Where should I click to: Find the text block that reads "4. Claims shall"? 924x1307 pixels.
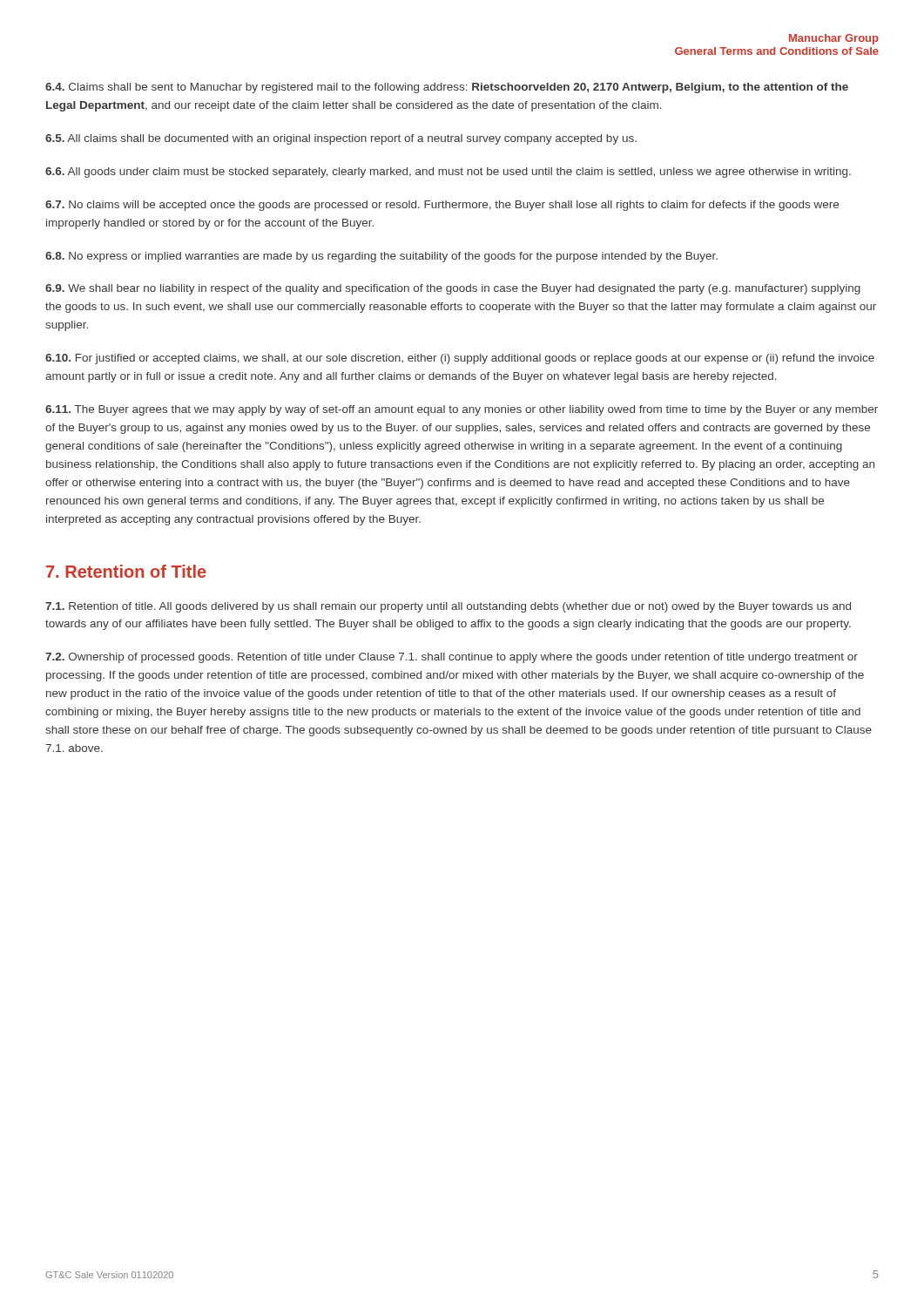[x=447, y=96]
